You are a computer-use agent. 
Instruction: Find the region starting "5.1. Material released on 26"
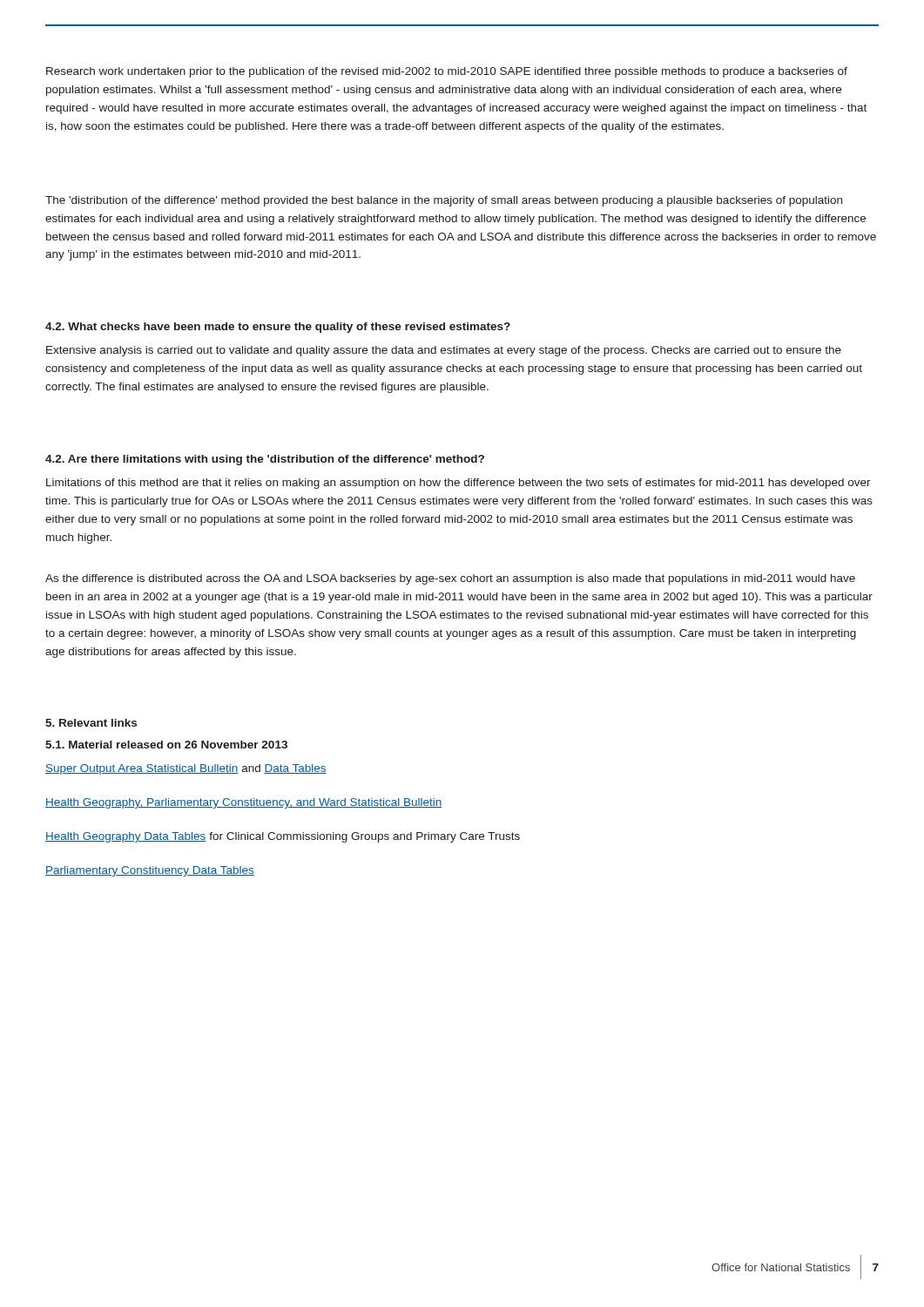click(167, 745)
